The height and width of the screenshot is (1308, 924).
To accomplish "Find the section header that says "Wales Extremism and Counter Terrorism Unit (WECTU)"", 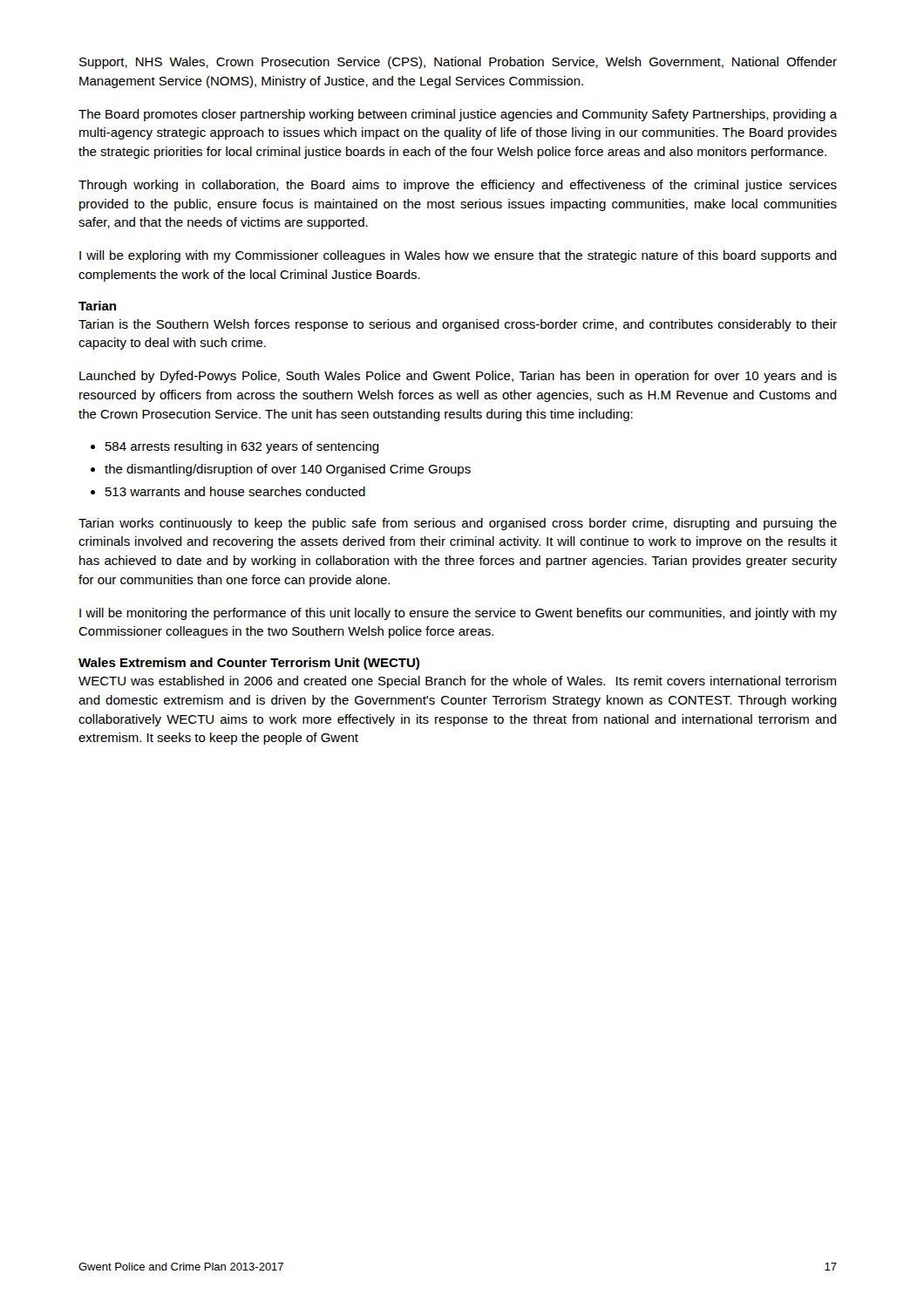I will tap(249, 662).
